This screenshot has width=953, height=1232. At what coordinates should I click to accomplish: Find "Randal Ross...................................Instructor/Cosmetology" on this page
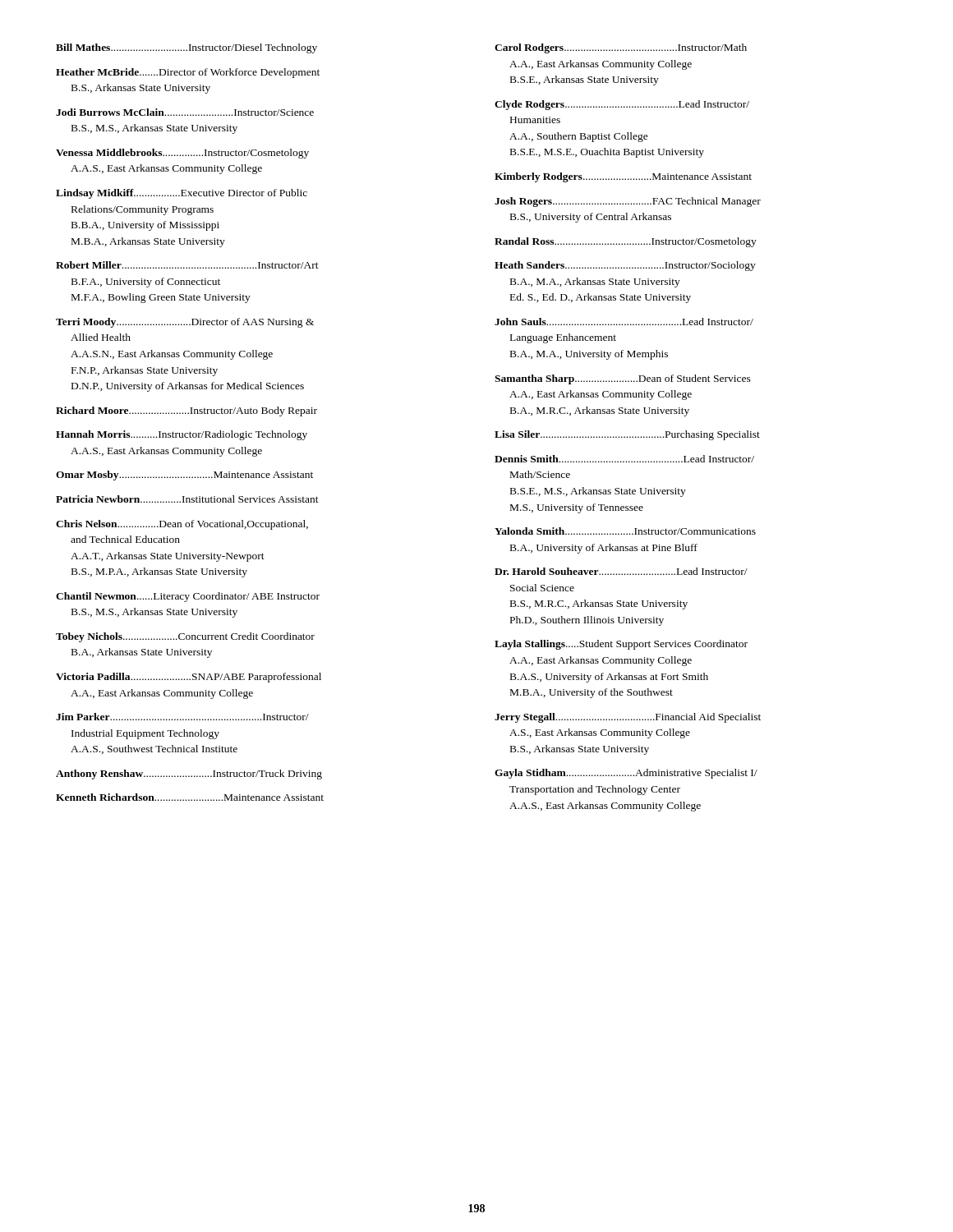696,241
